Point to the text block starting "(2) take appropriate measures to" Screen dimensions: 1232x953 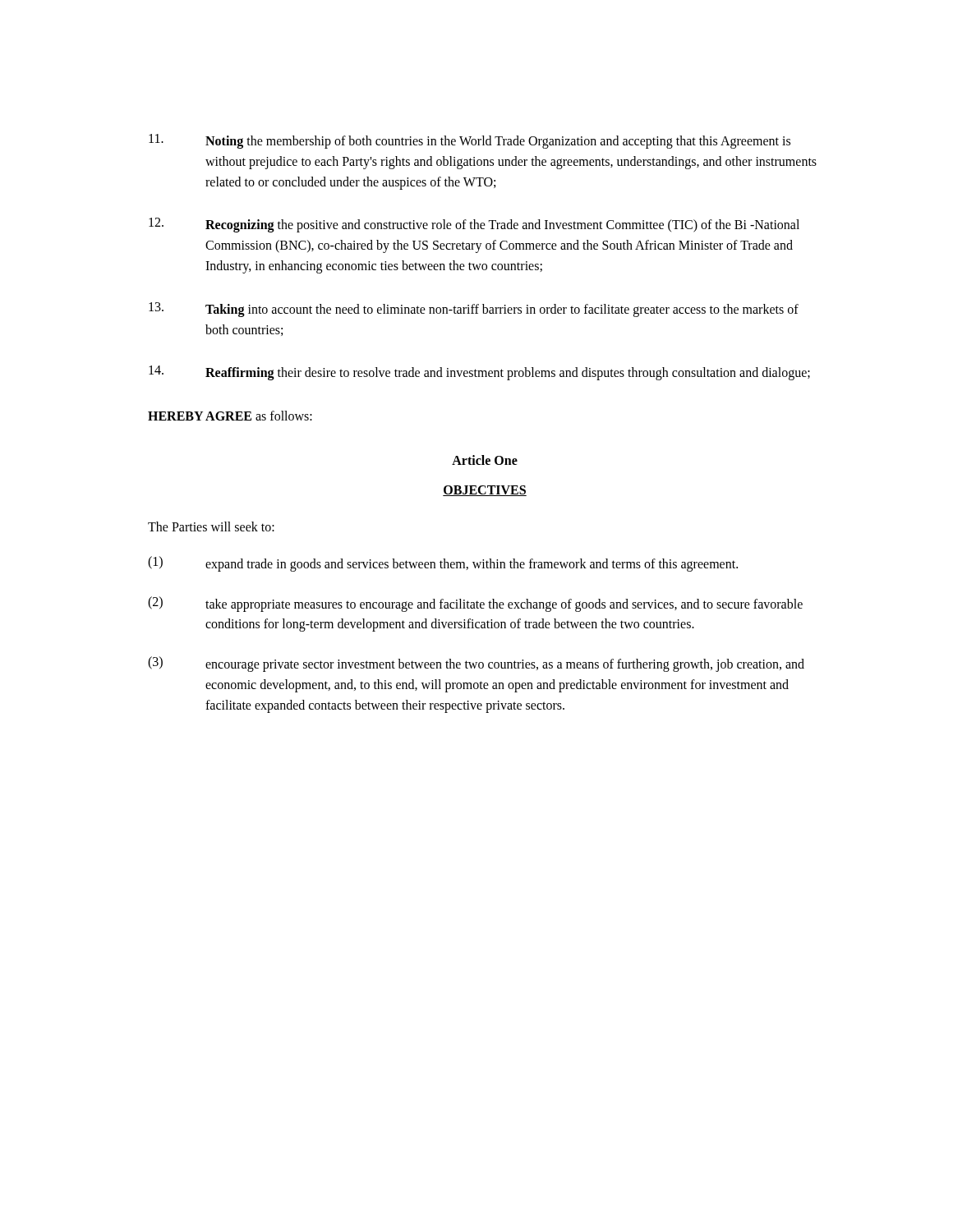point(485,615)
